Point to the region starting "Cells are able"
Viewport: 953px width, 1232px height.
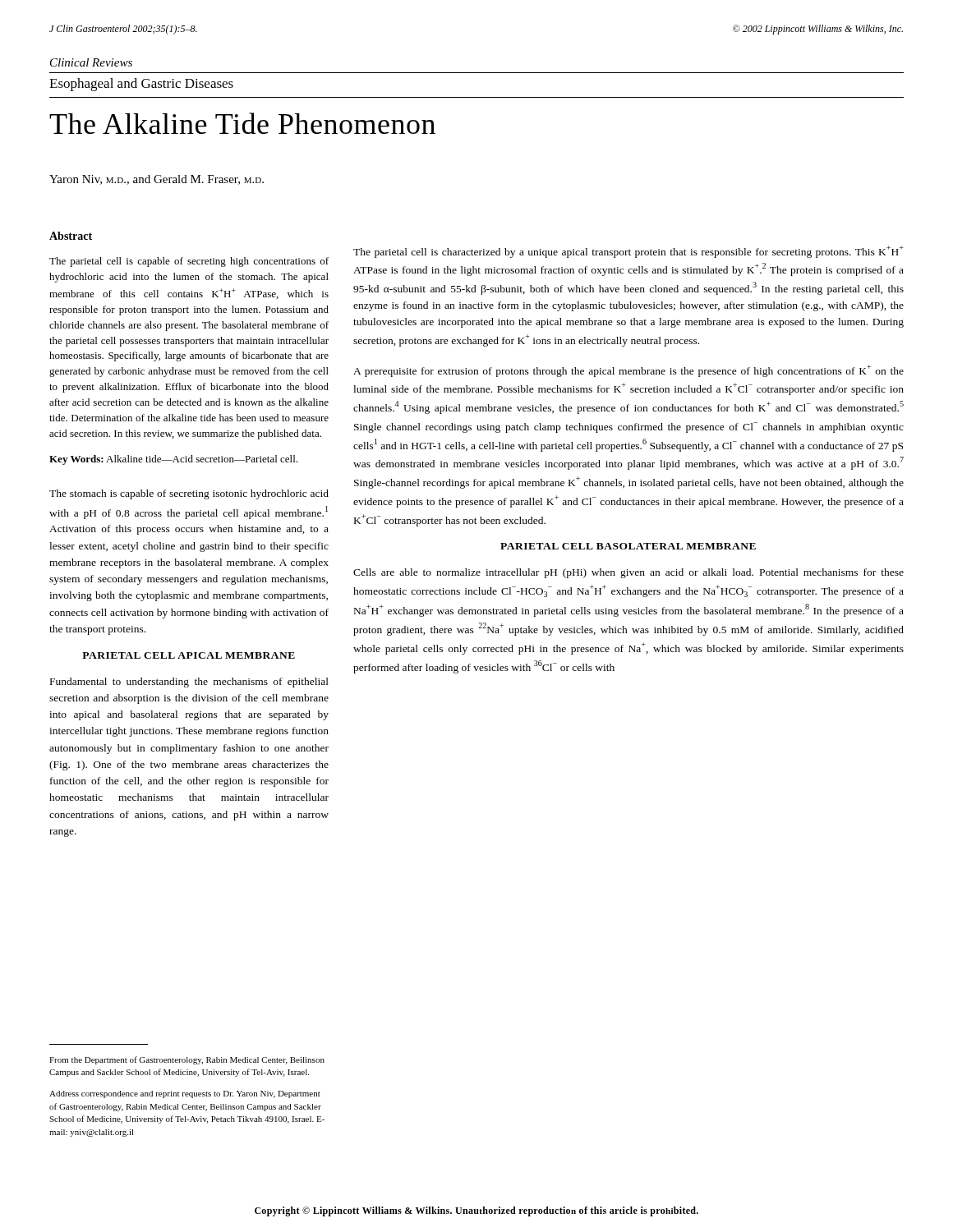(629, 620)
